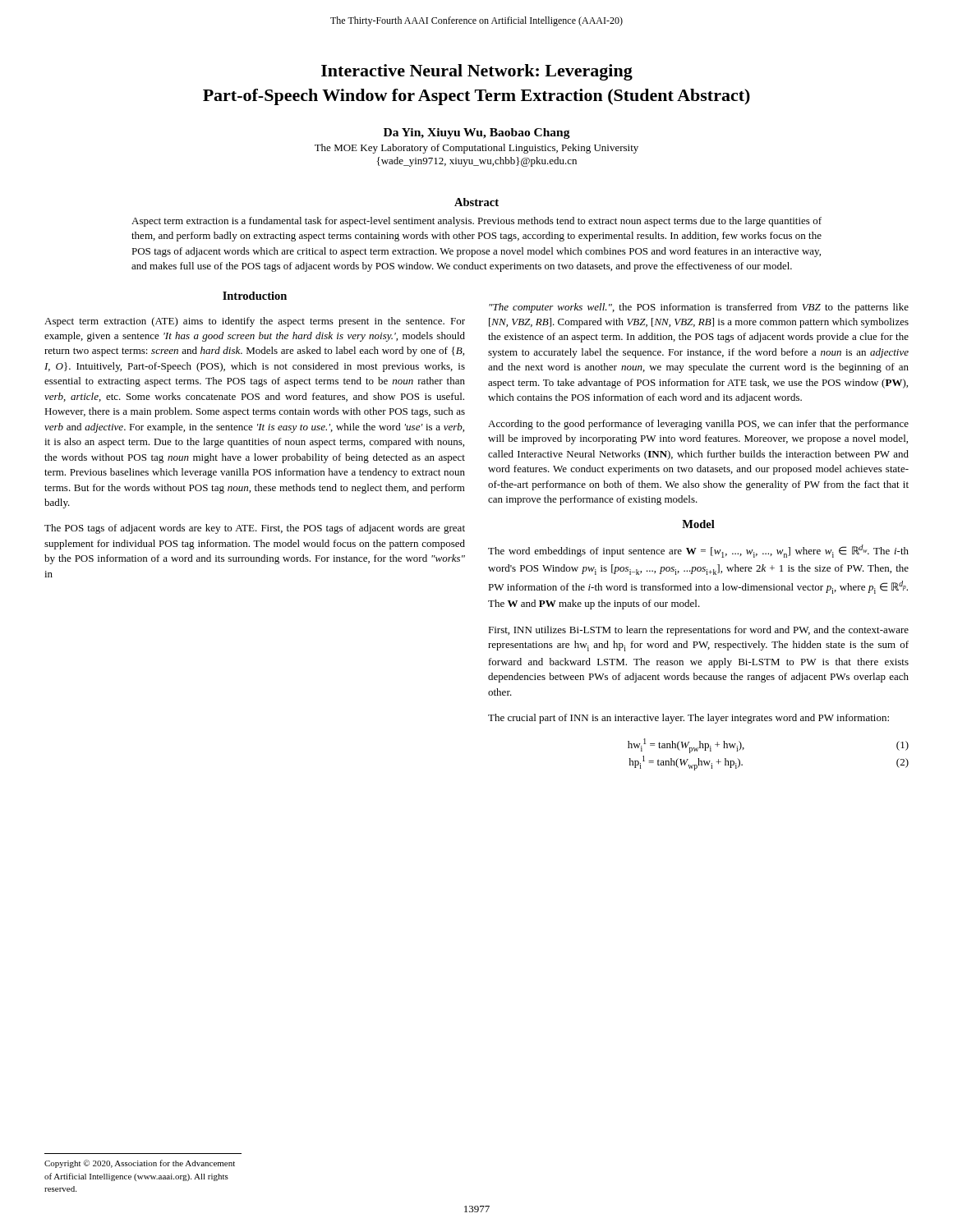Screen dimensions: 1232x953
Task: Where is the passage that starts ""The computer works well.", the POS information"?
Action: coord(698,403)
